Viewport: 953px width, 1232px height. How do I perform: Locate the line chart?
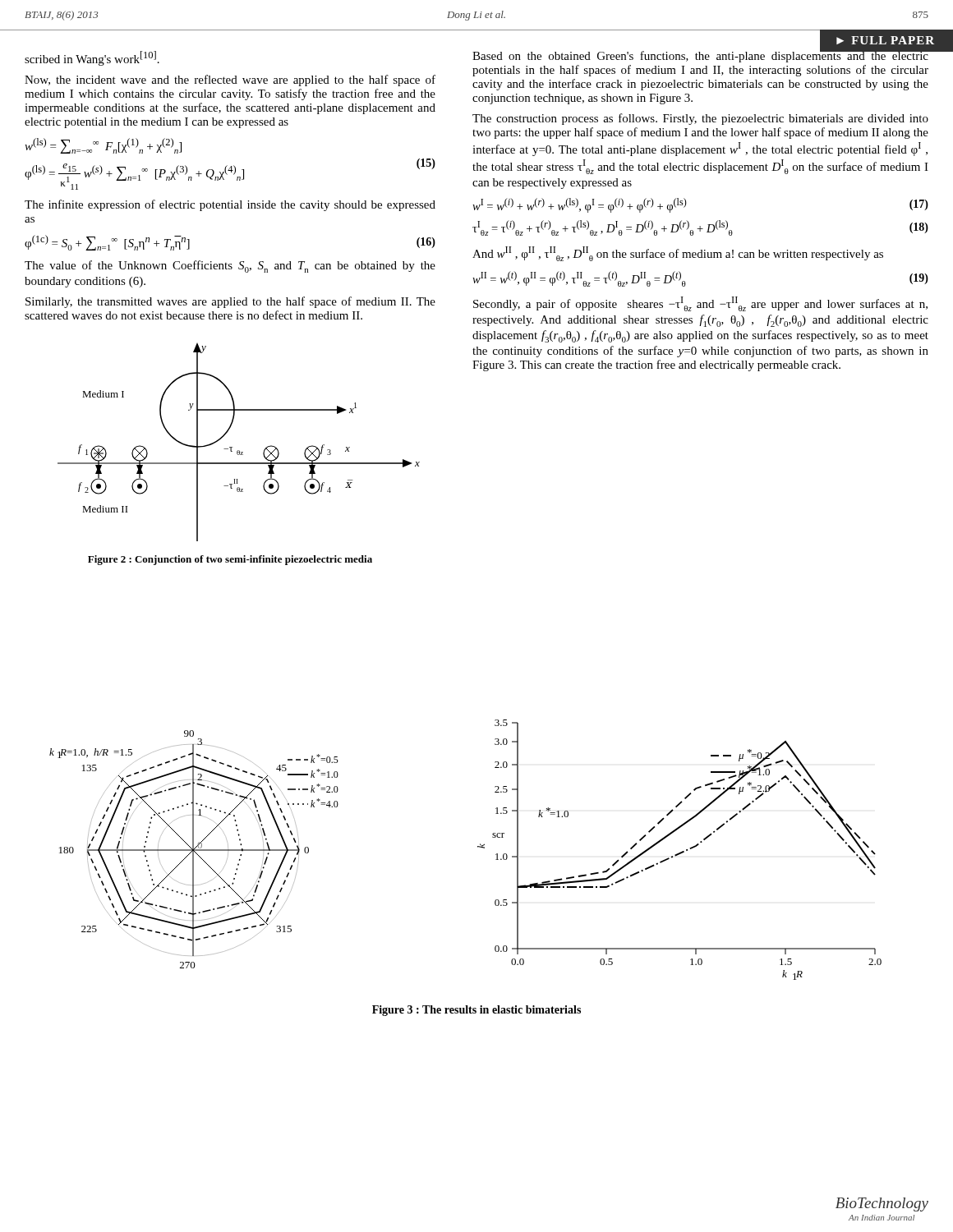(x=700, y=854)
